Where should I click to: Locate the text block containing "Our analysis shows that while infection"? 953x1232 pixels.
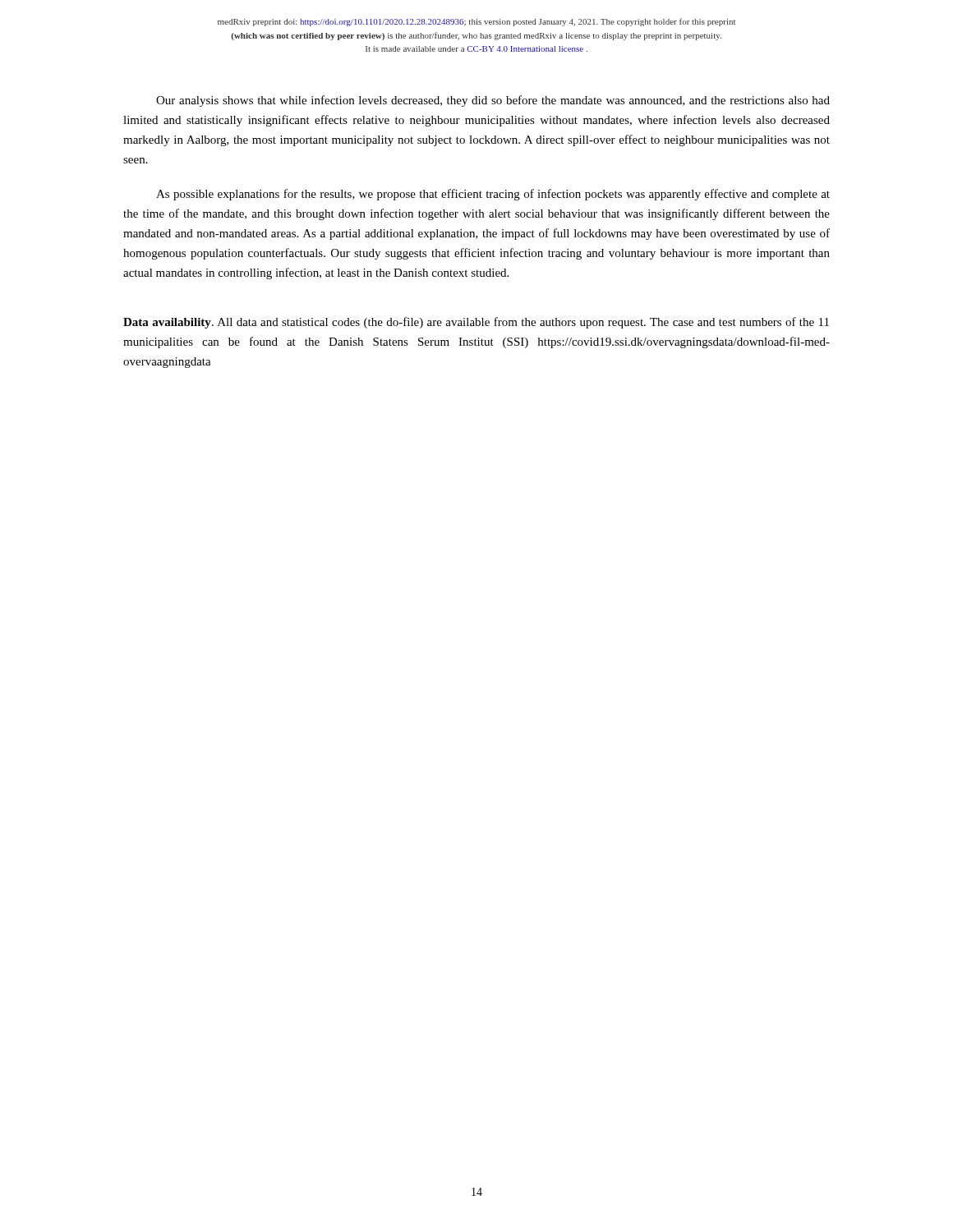(476, 130)
